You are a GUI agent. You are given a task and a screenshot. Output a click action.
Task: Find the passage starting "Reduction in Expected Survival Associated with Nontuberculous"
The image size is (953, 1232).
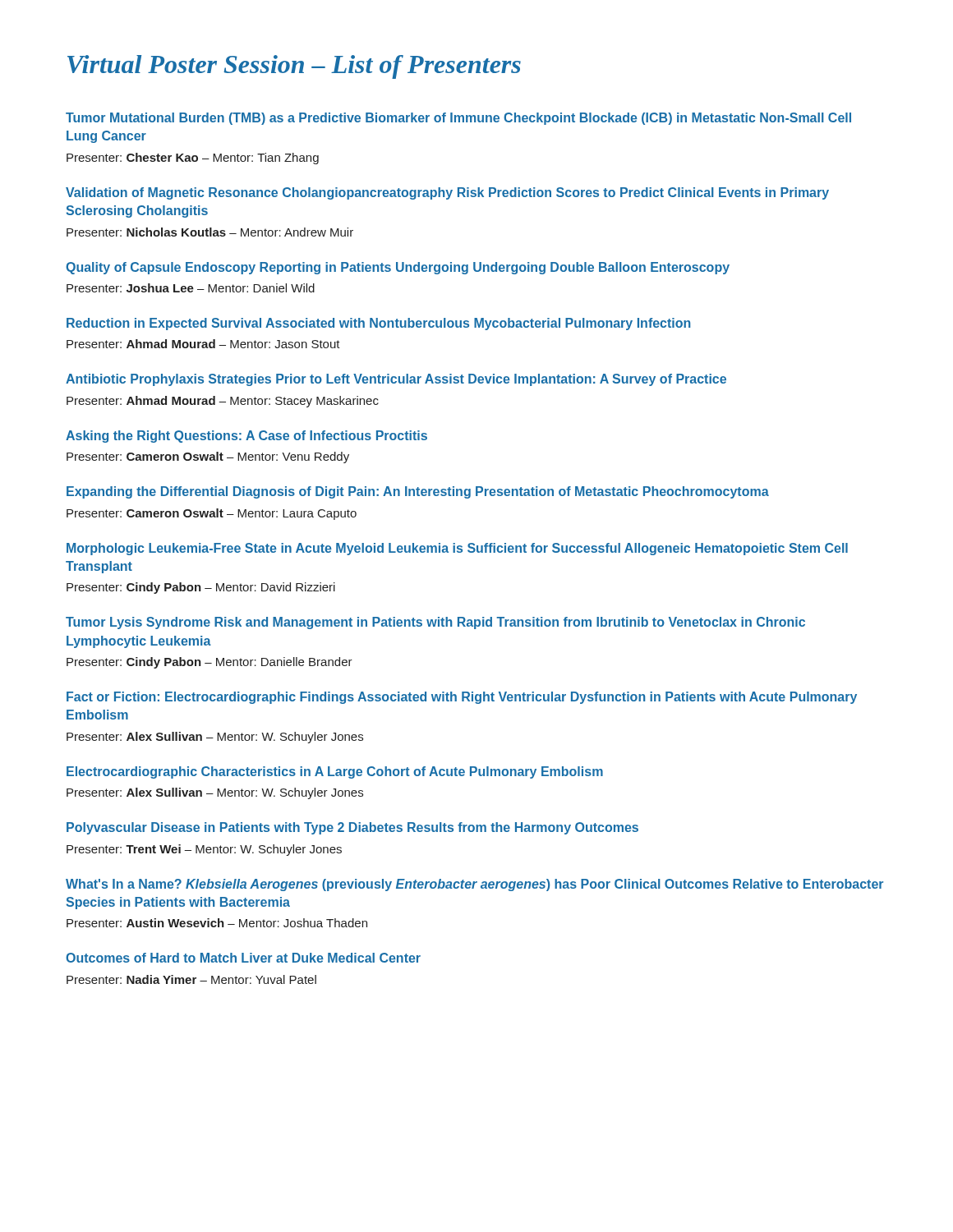[378, 323]
